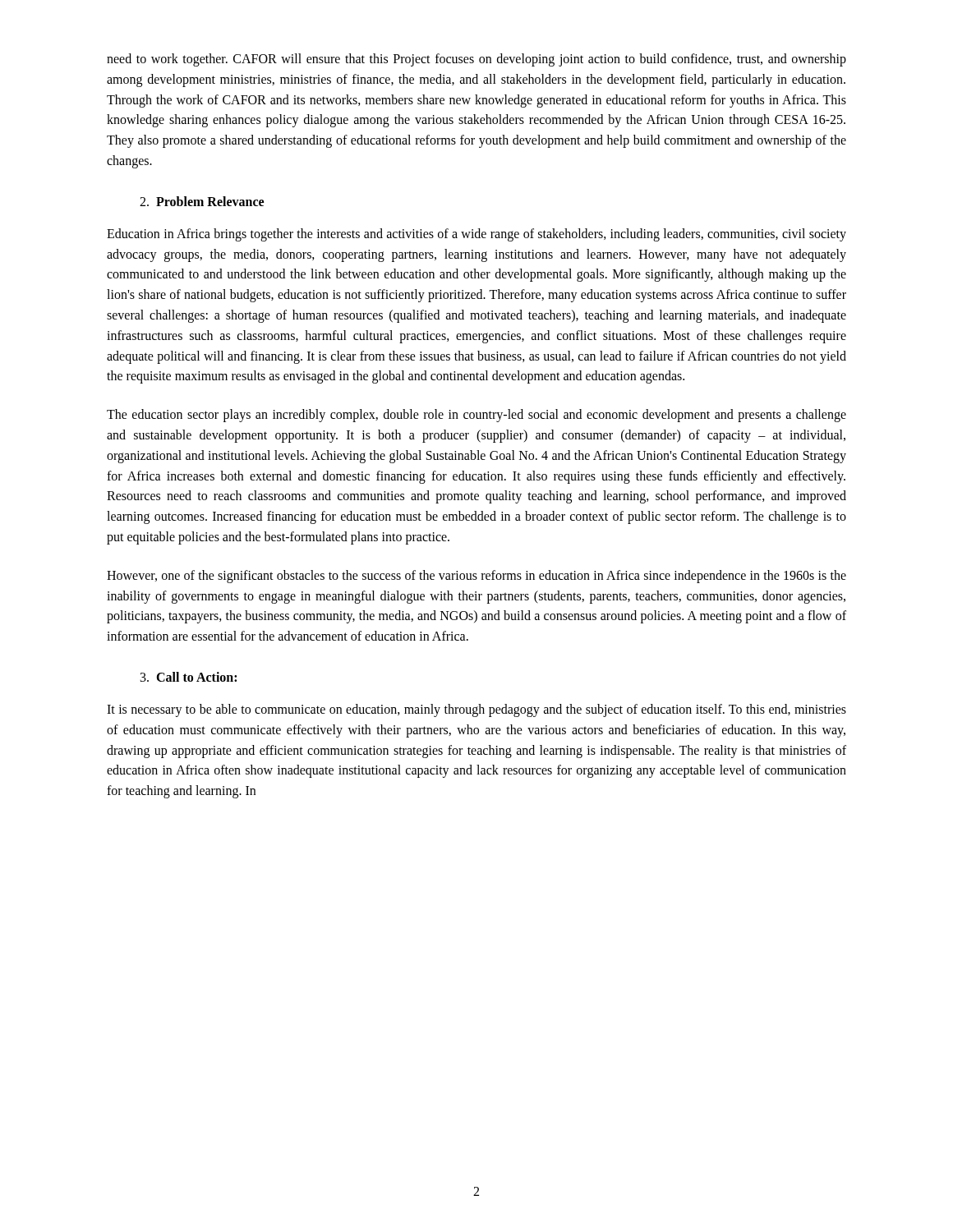Locate the block of text that opens with "It is necessary to be able to"
This screenshot has width=953, height=1232.
pyautogui.click(x=476, y=750)
